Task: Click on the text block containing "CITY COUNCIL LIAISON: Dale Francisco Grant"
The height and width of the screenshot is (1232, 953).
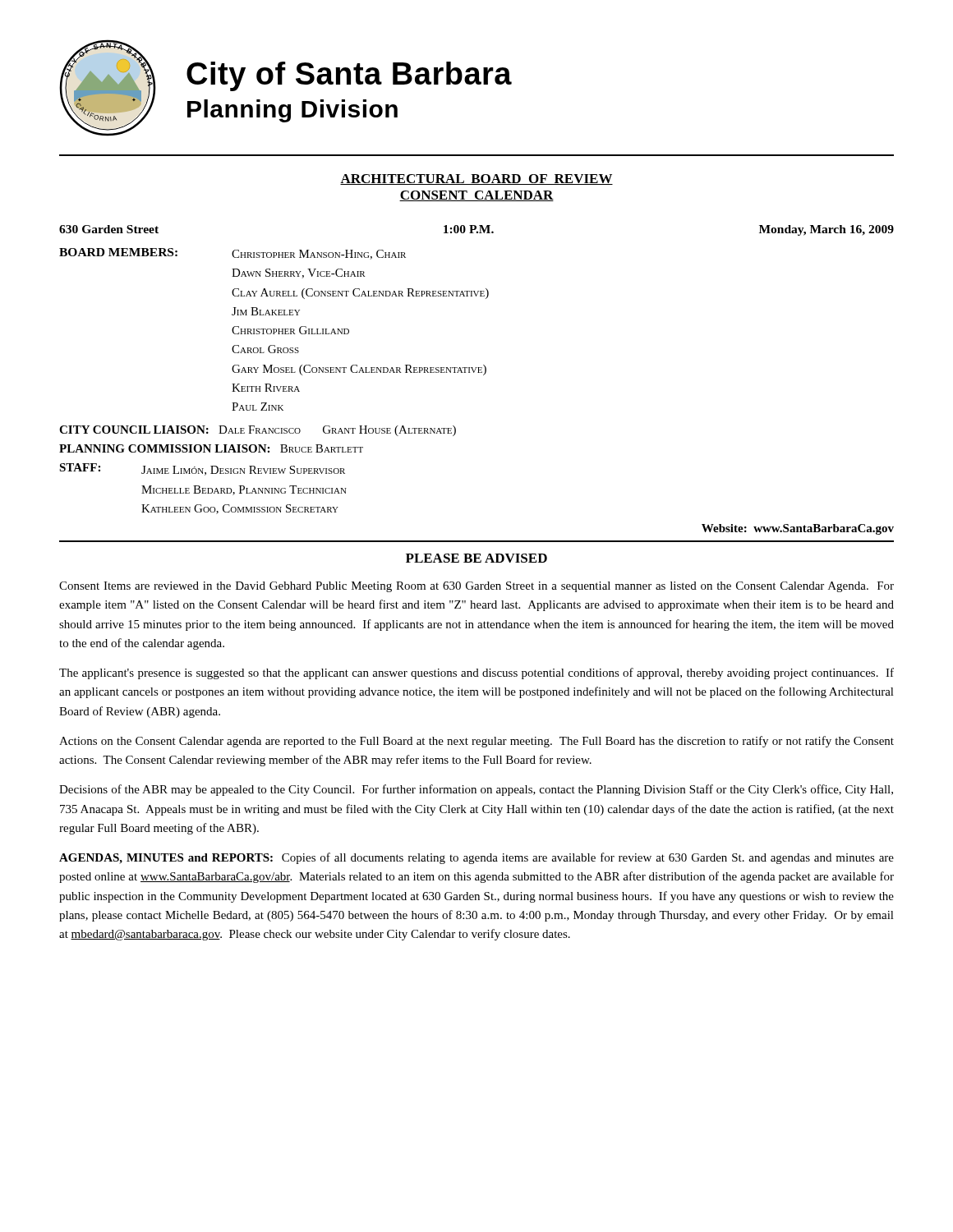Action: (258, 430)
